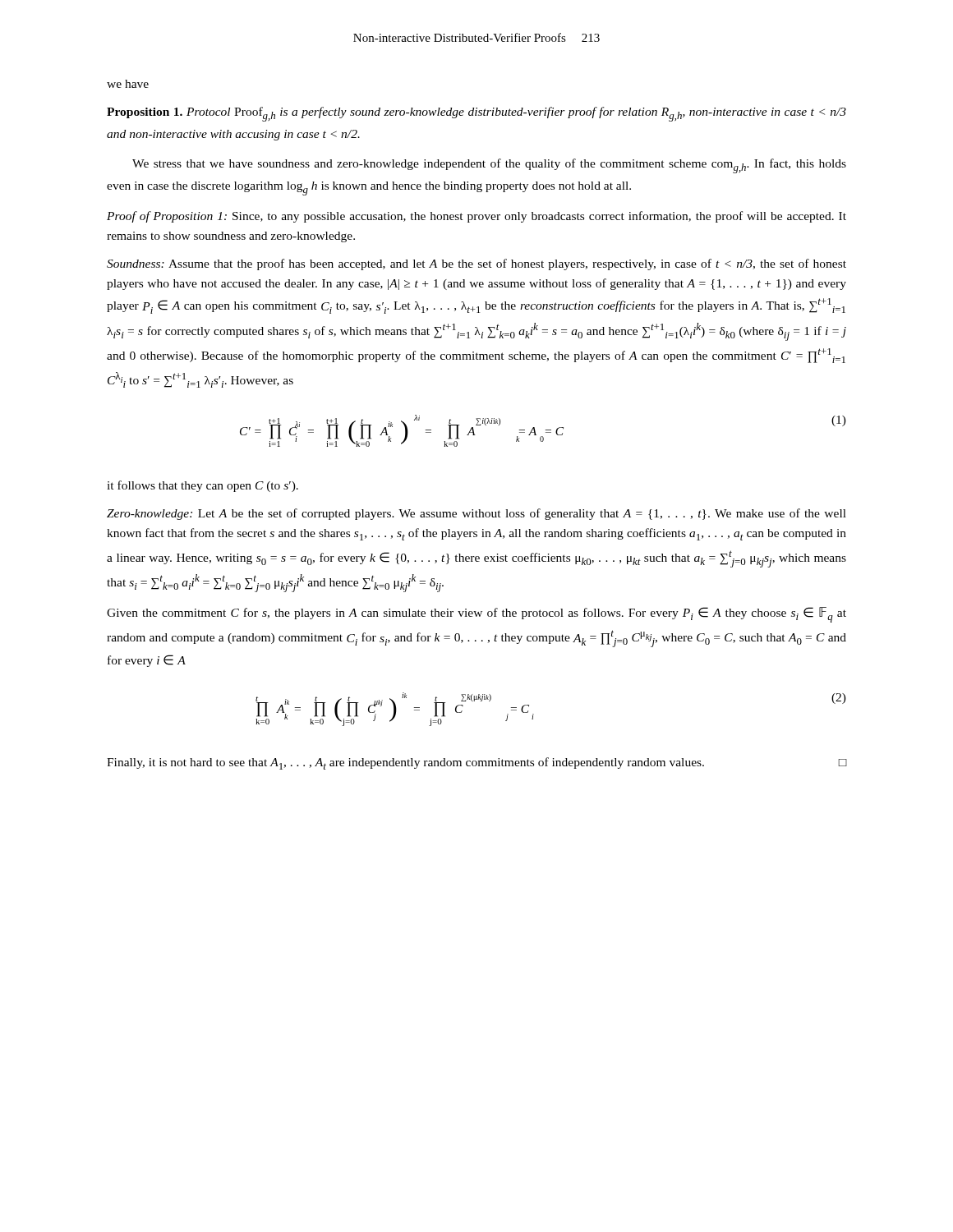Screen dimensions: 1232x953
Task: Find the formula that reads "(2) t ∏ k=0 A ik k"
Action: (476, 711)
